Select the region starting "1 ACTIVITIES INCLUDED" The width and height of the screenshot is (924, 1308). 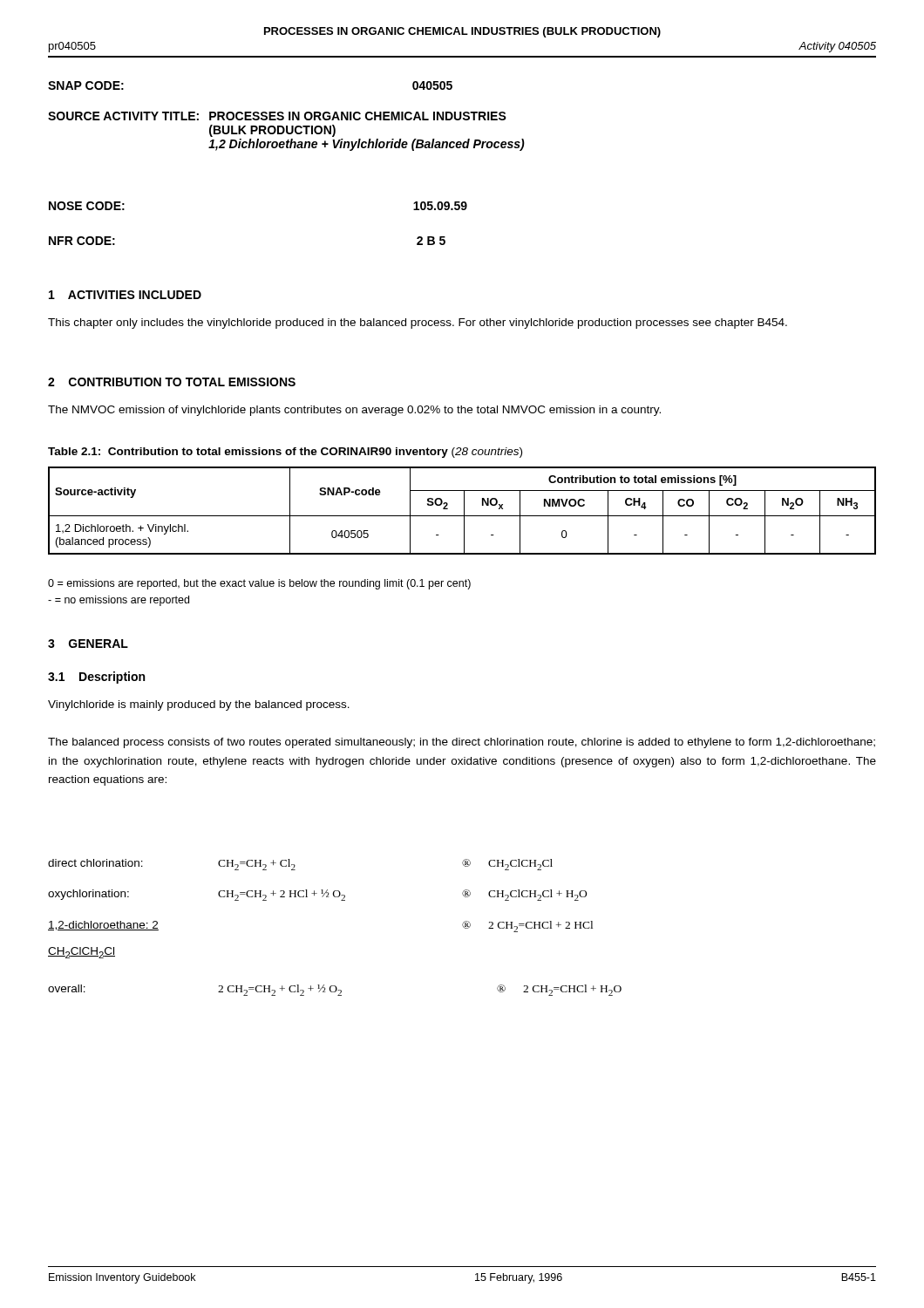click(x=125, y=295)
